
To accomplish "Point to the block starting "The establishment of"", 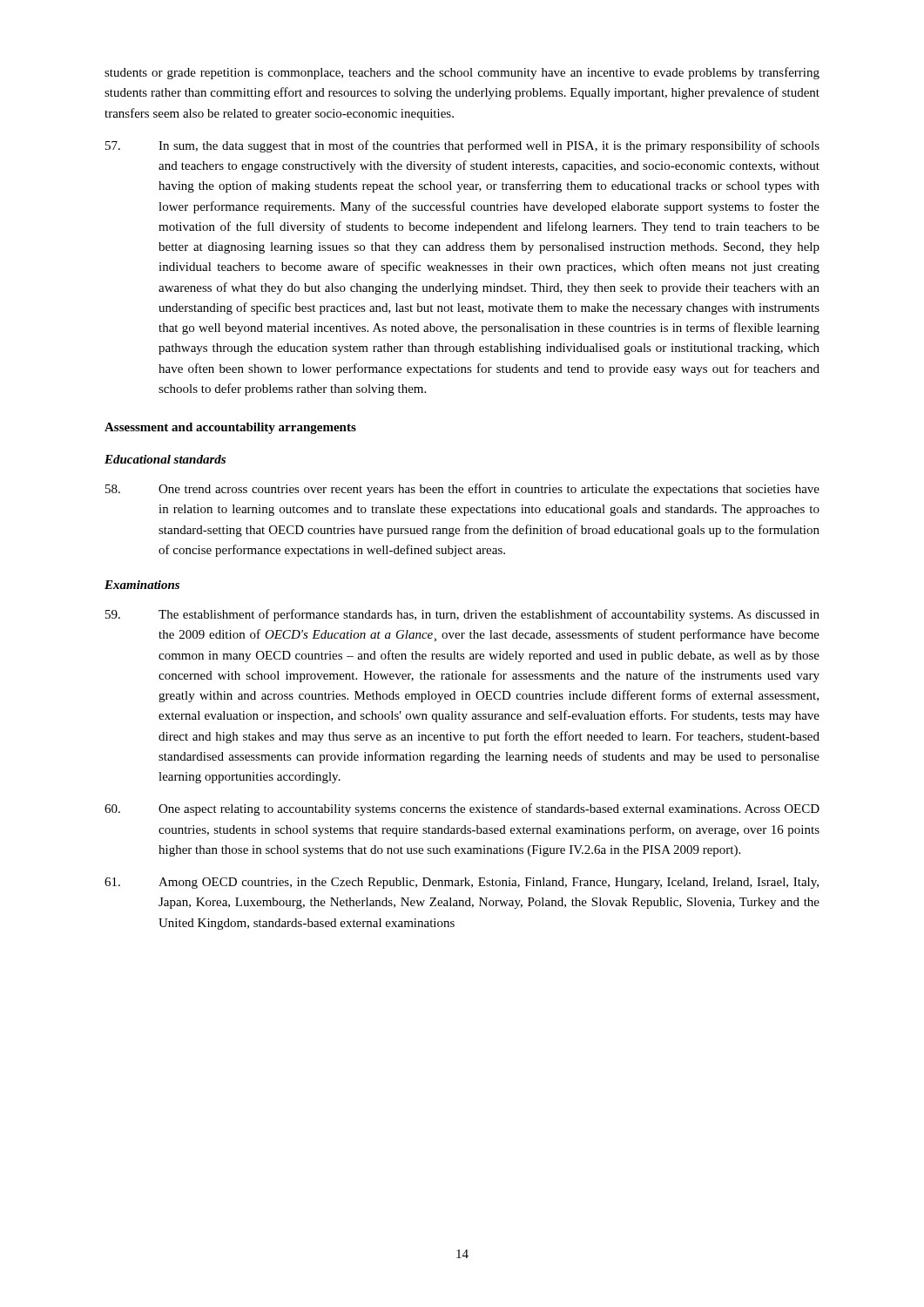I will click(x=462, y=696).
